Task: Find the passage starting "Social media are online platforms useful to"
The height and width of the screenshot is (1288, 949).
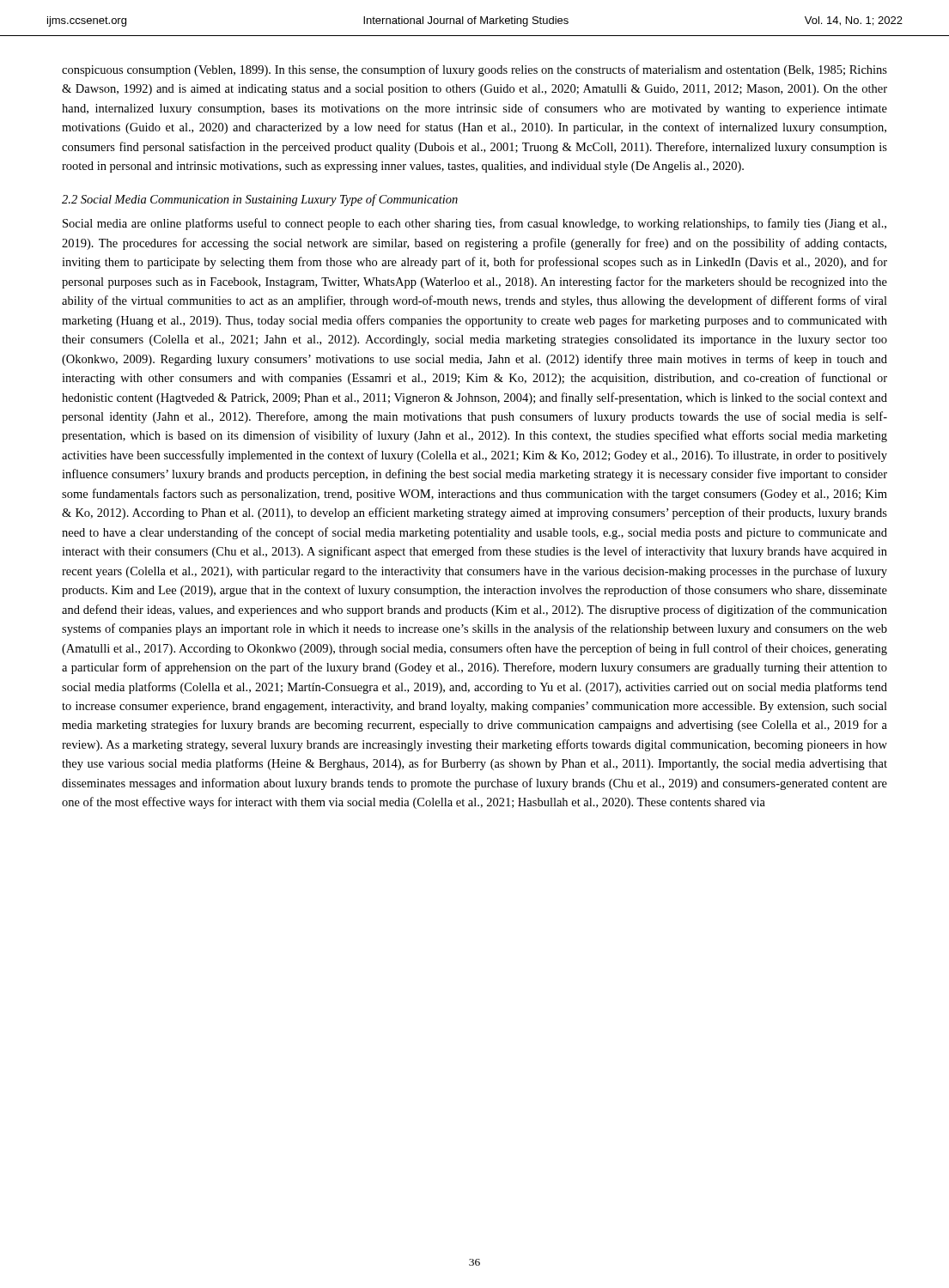Action: 474,513
